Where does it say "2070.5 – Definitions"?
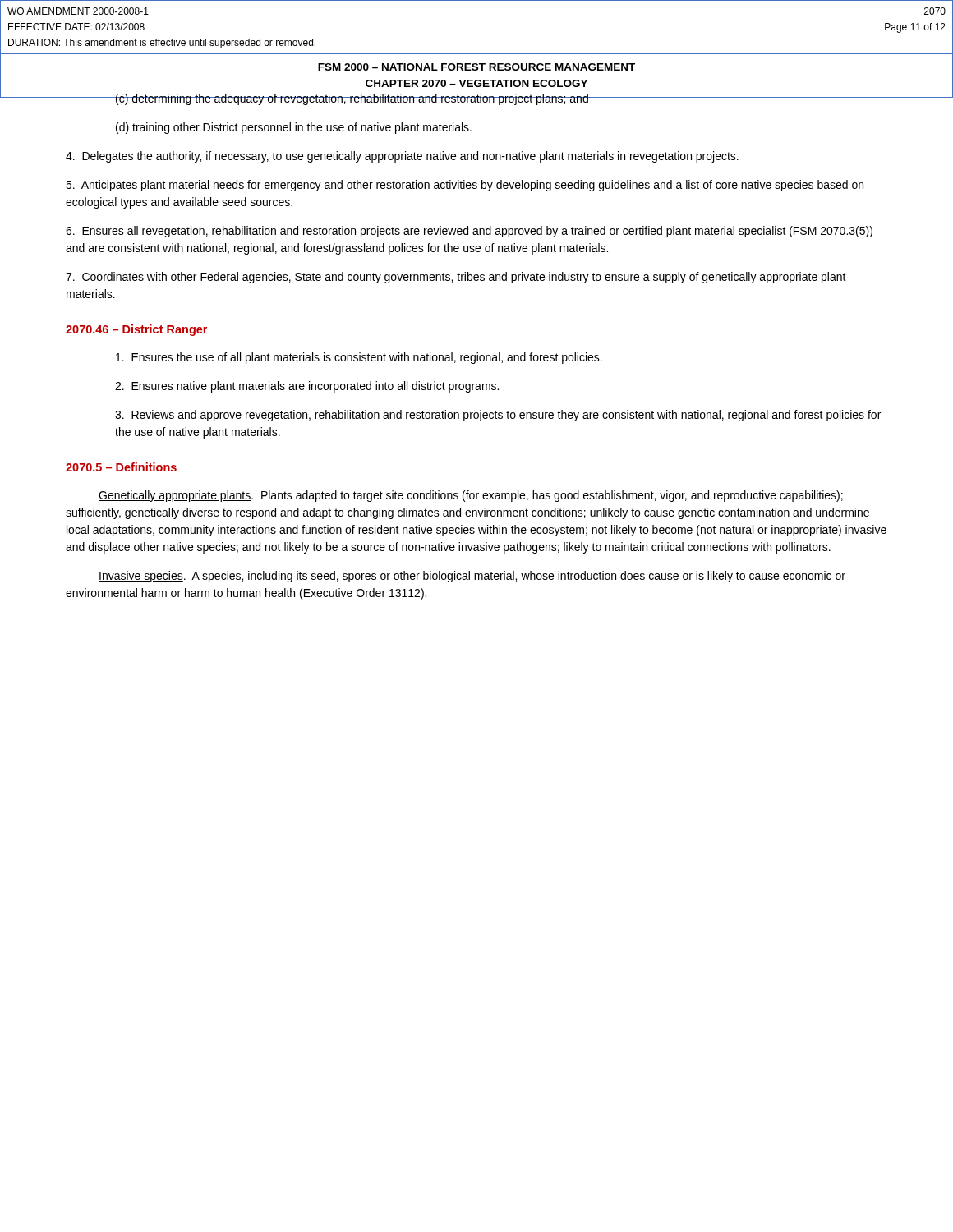This screenshot has height=1232, width=953. click(121, 467)
